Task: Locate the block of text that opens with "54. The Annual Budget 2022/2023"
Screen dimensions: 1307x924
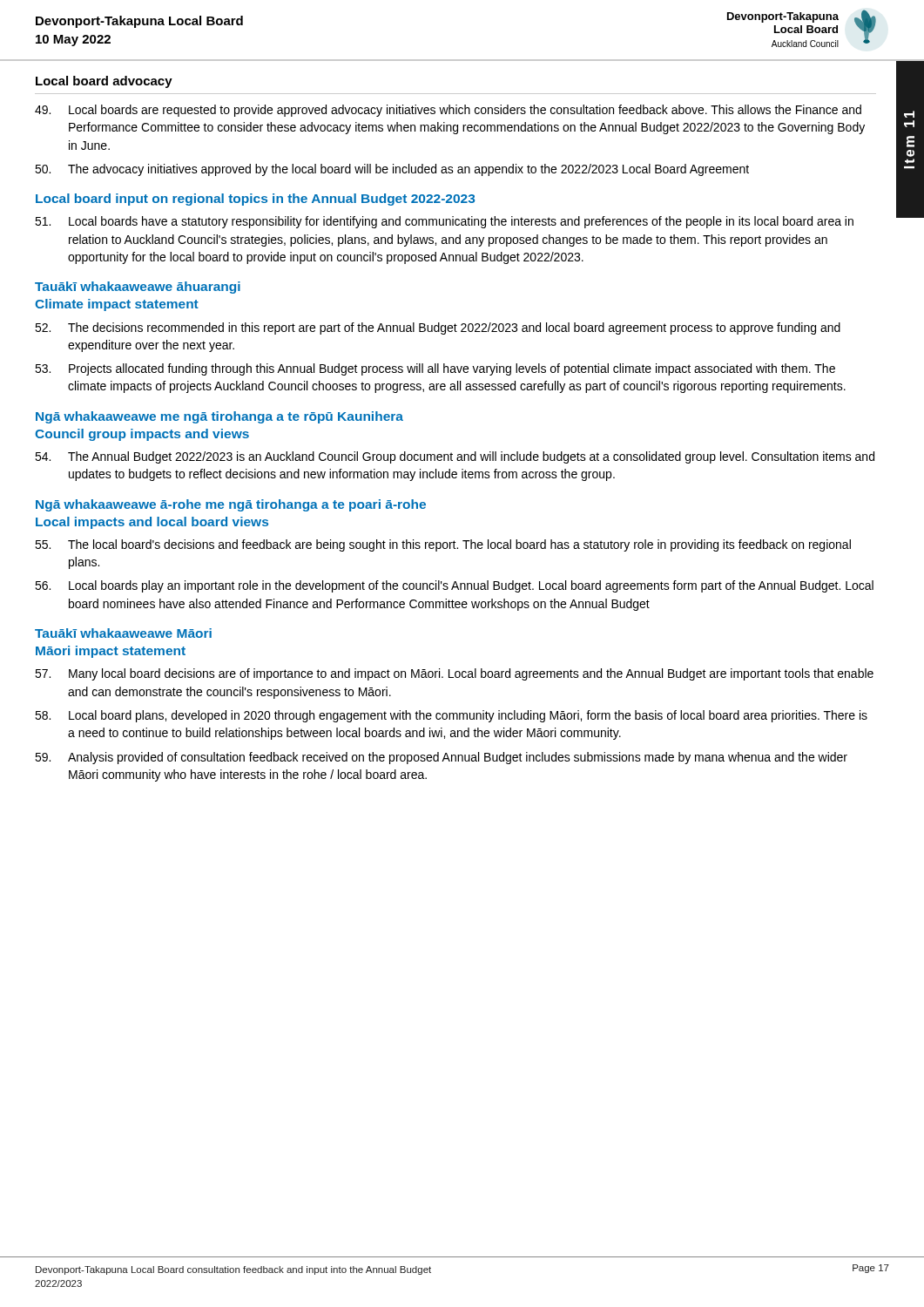Action: [455, 465]
